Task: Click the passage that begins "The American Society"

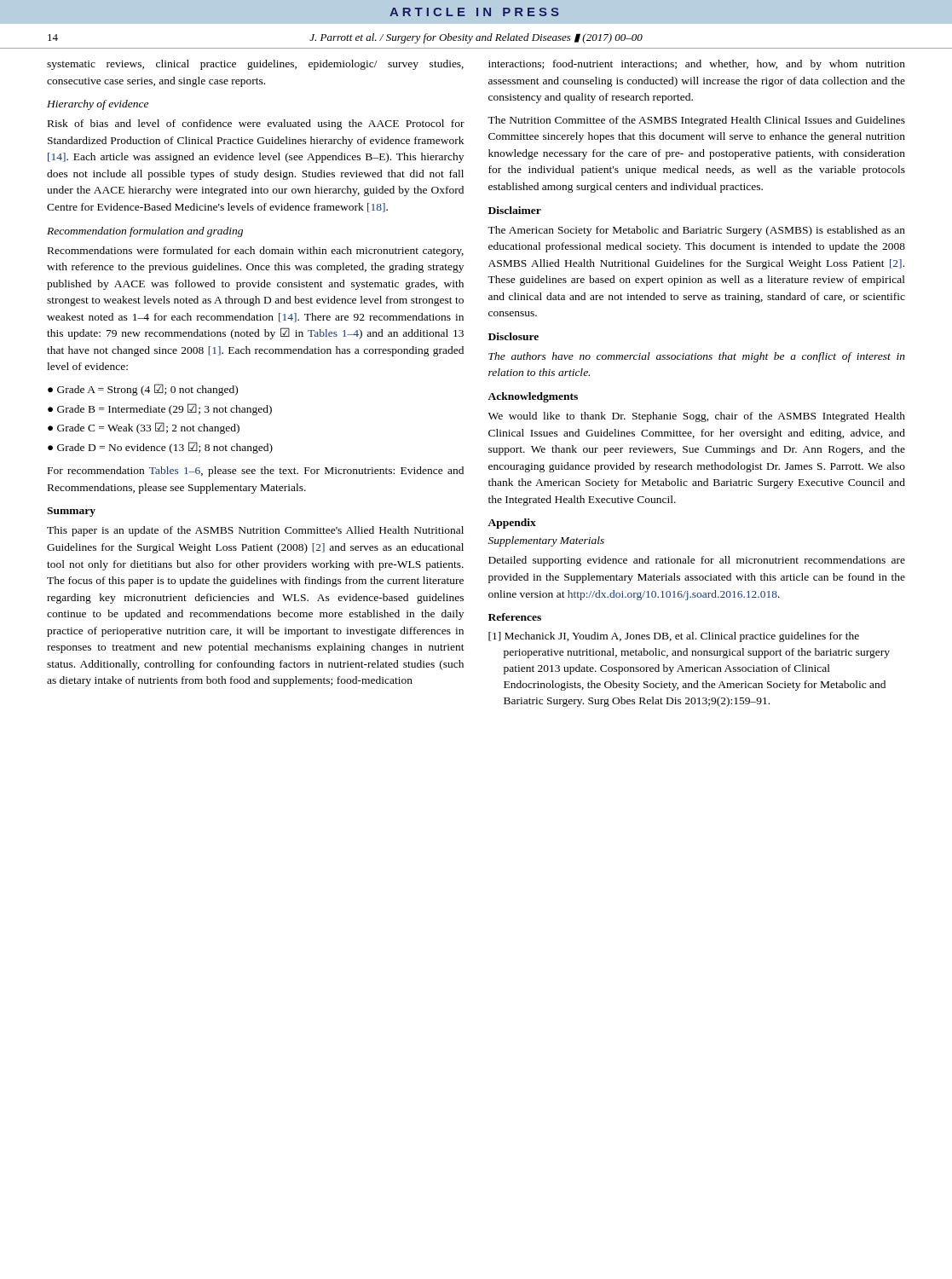Action: 697,271
